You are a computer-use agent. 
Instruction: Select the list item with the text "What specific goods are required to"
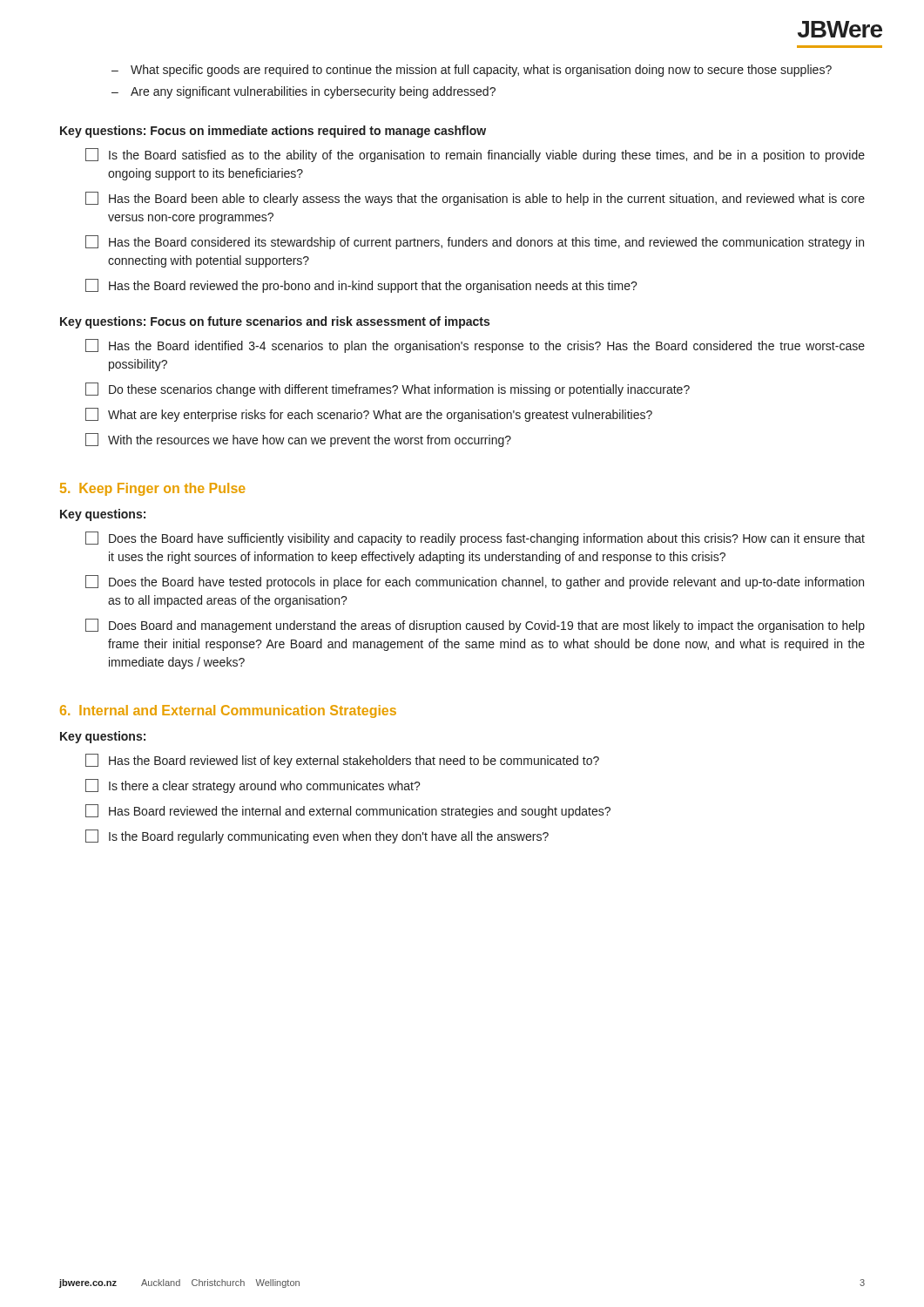tap(488, 81)
